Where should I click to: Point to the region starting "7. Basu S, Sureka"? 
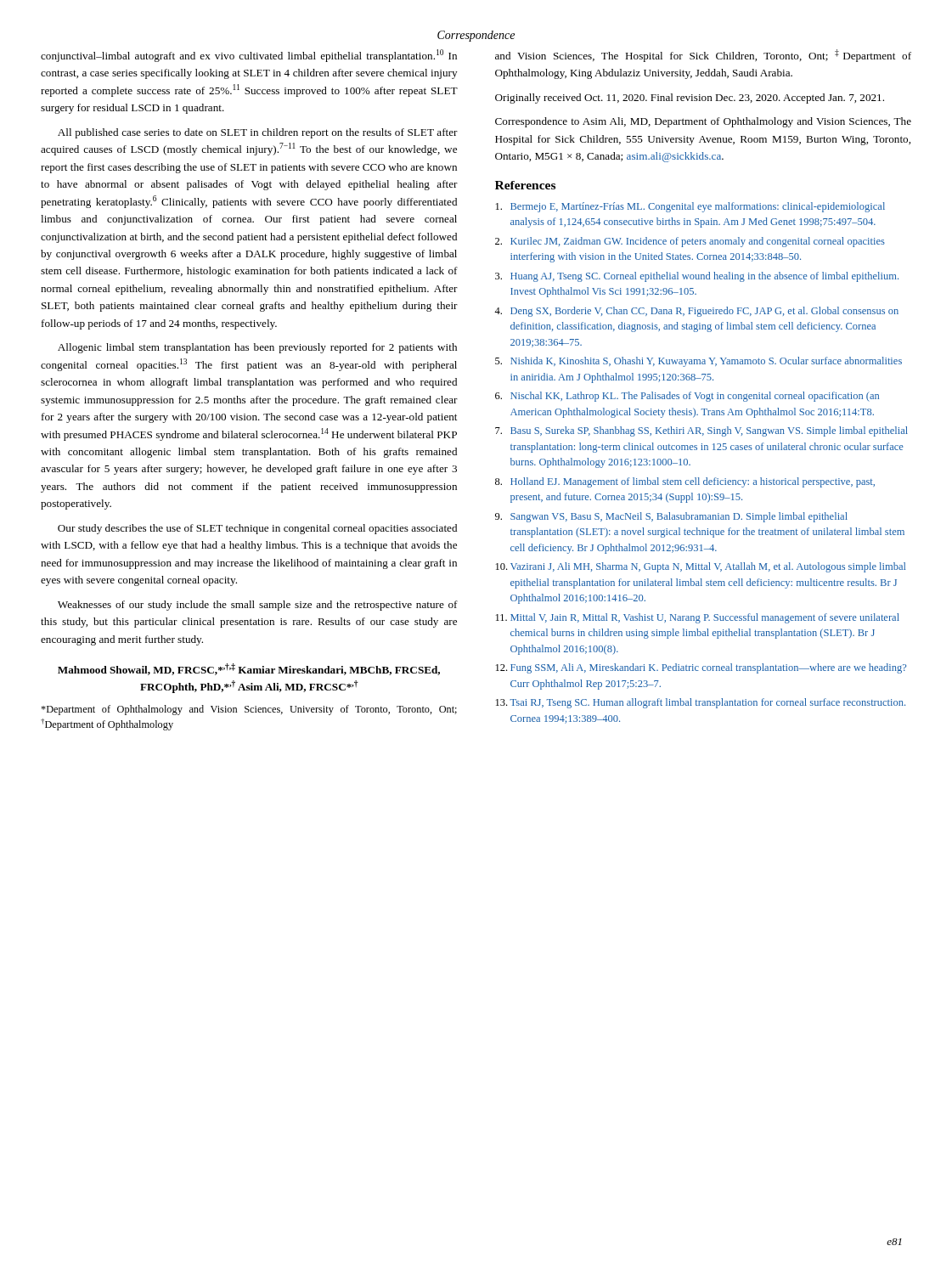(703, 447)
